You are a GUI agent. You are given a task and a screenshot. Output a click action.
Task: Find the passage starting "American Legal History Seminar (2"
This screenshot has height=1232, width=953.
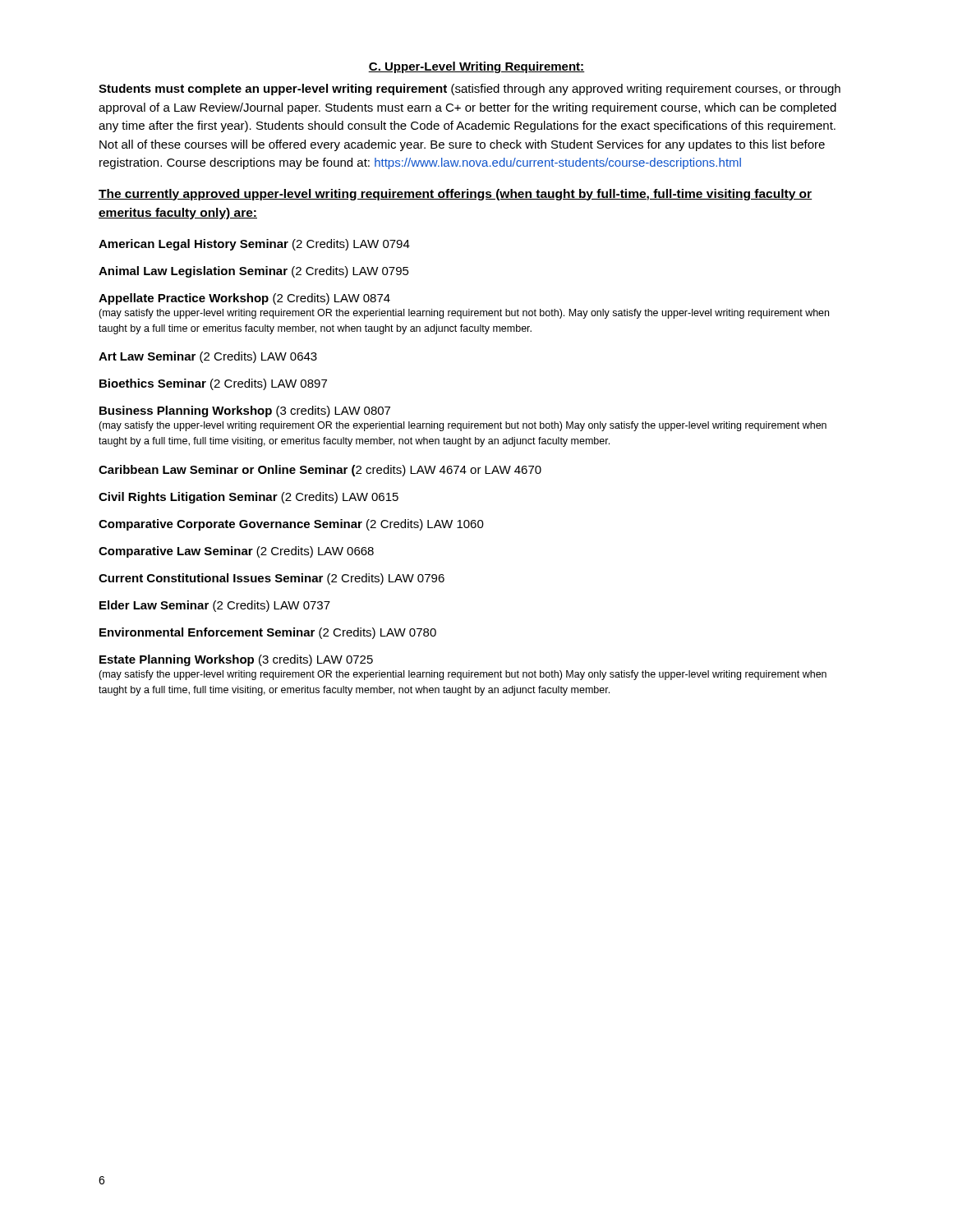click(x=254, y=244)
